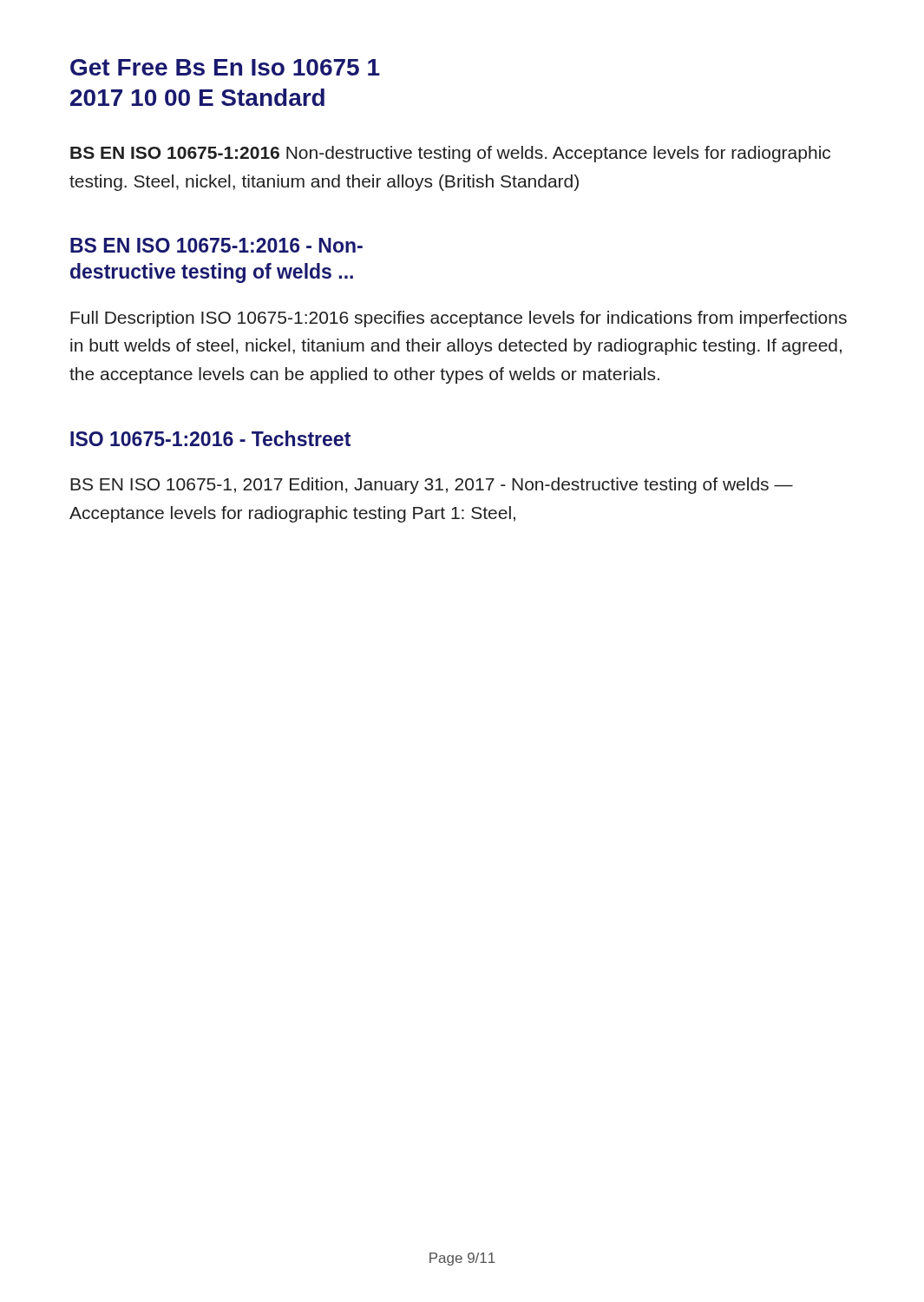The width and height of the screenshot is (924, 1302).
Task: Point to the text block starting "Full Description ISO 10675-1:2016"
Action: pyautogui.click(x=462, y=346)
